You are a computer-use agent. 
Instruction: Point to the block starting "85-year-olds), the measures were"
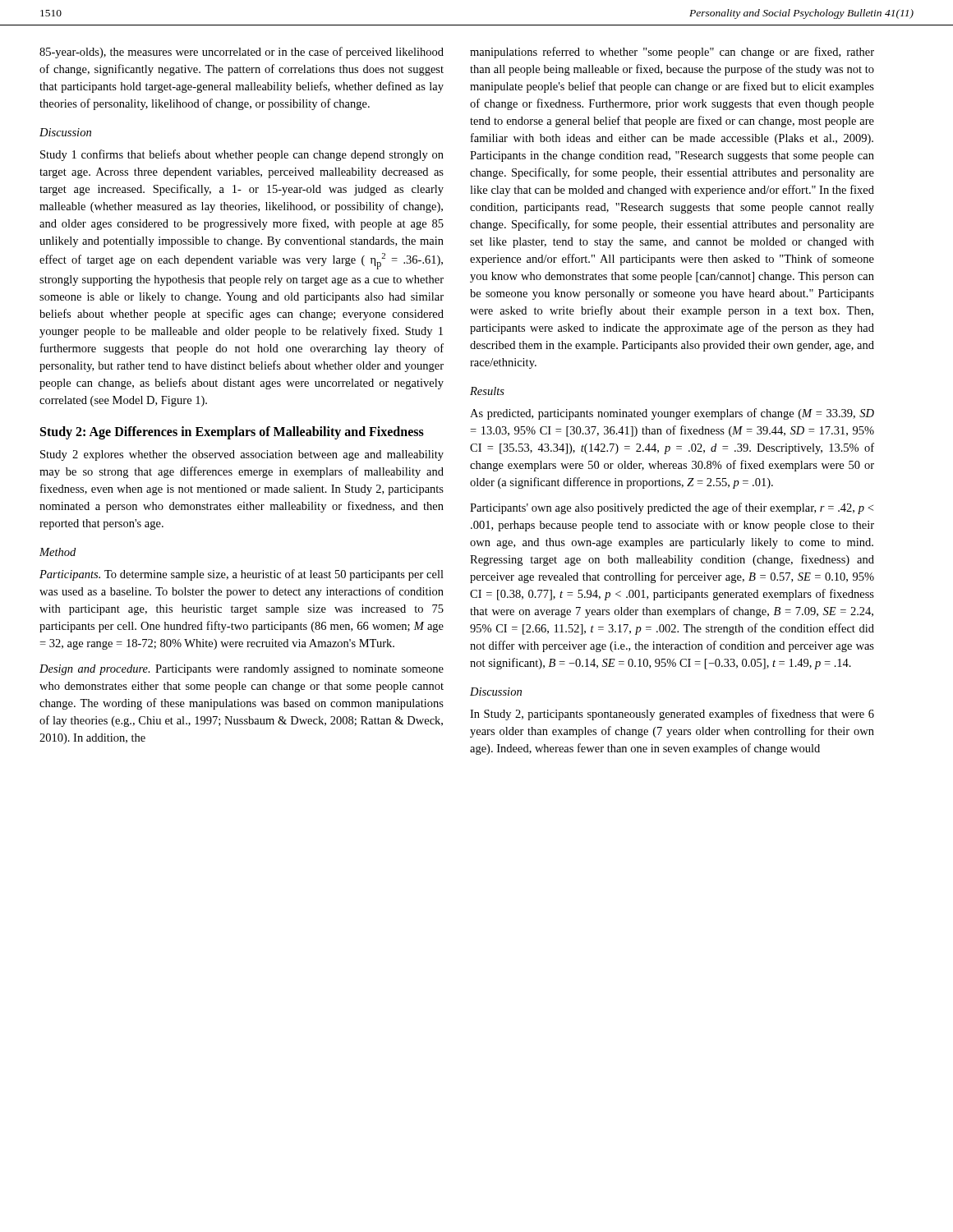(x=242, y=77)
